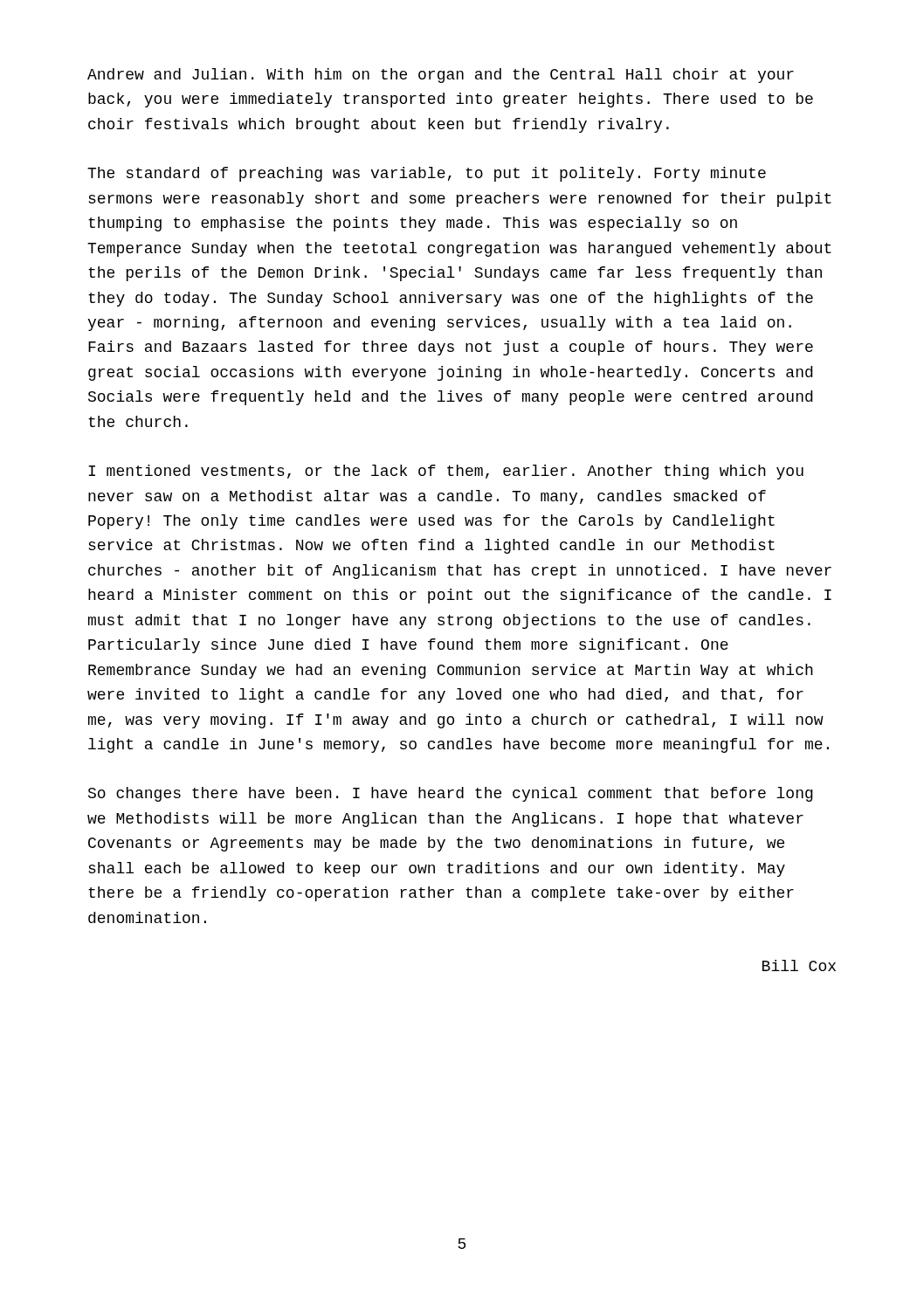This screenshot has height=1310, width=924.
Task: Click on the element starting "Andrew and Julian. With him"
Action: pos(451,100)
